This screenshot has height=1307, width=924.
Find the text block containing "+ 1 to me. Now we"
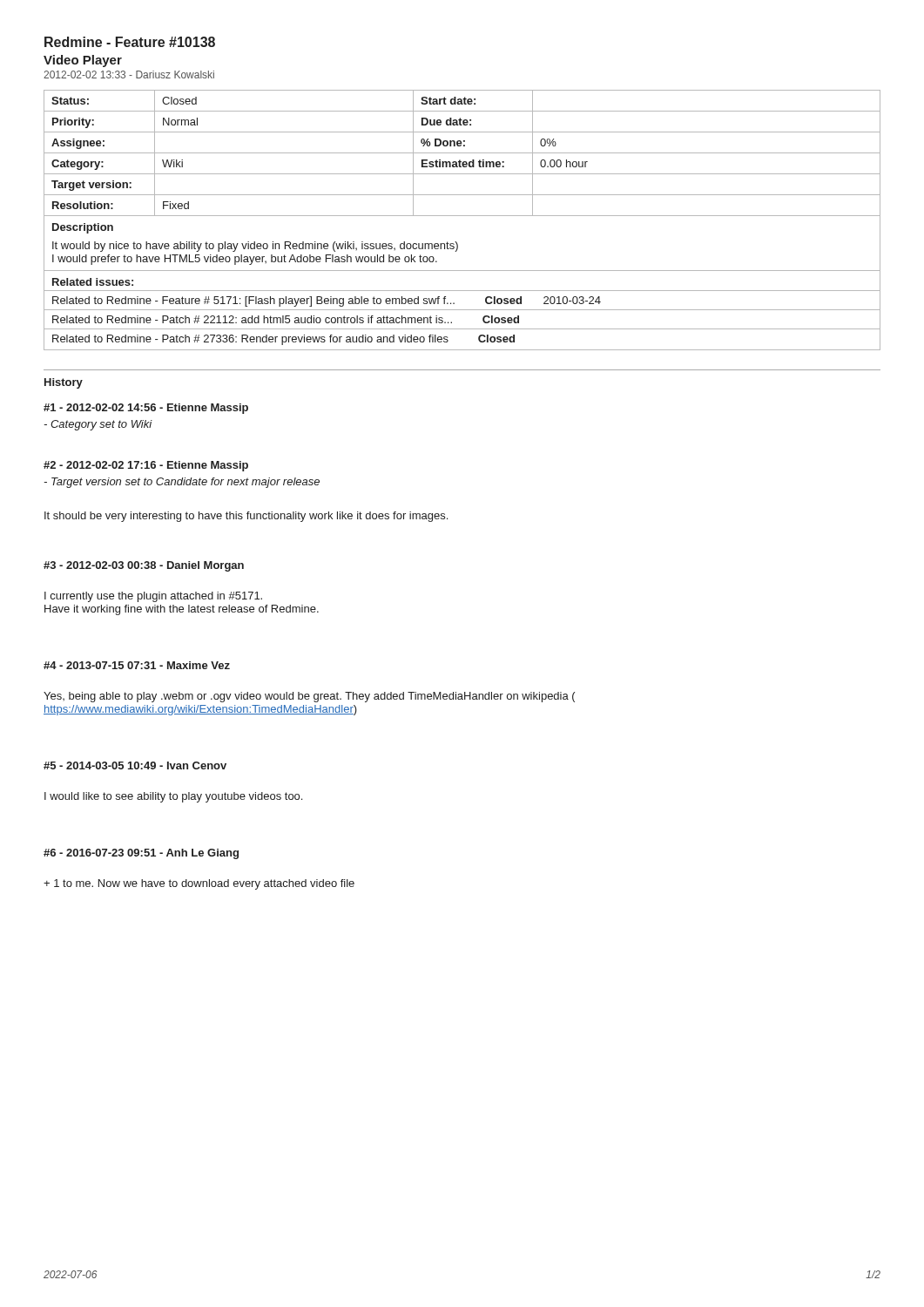click(199, 883)
